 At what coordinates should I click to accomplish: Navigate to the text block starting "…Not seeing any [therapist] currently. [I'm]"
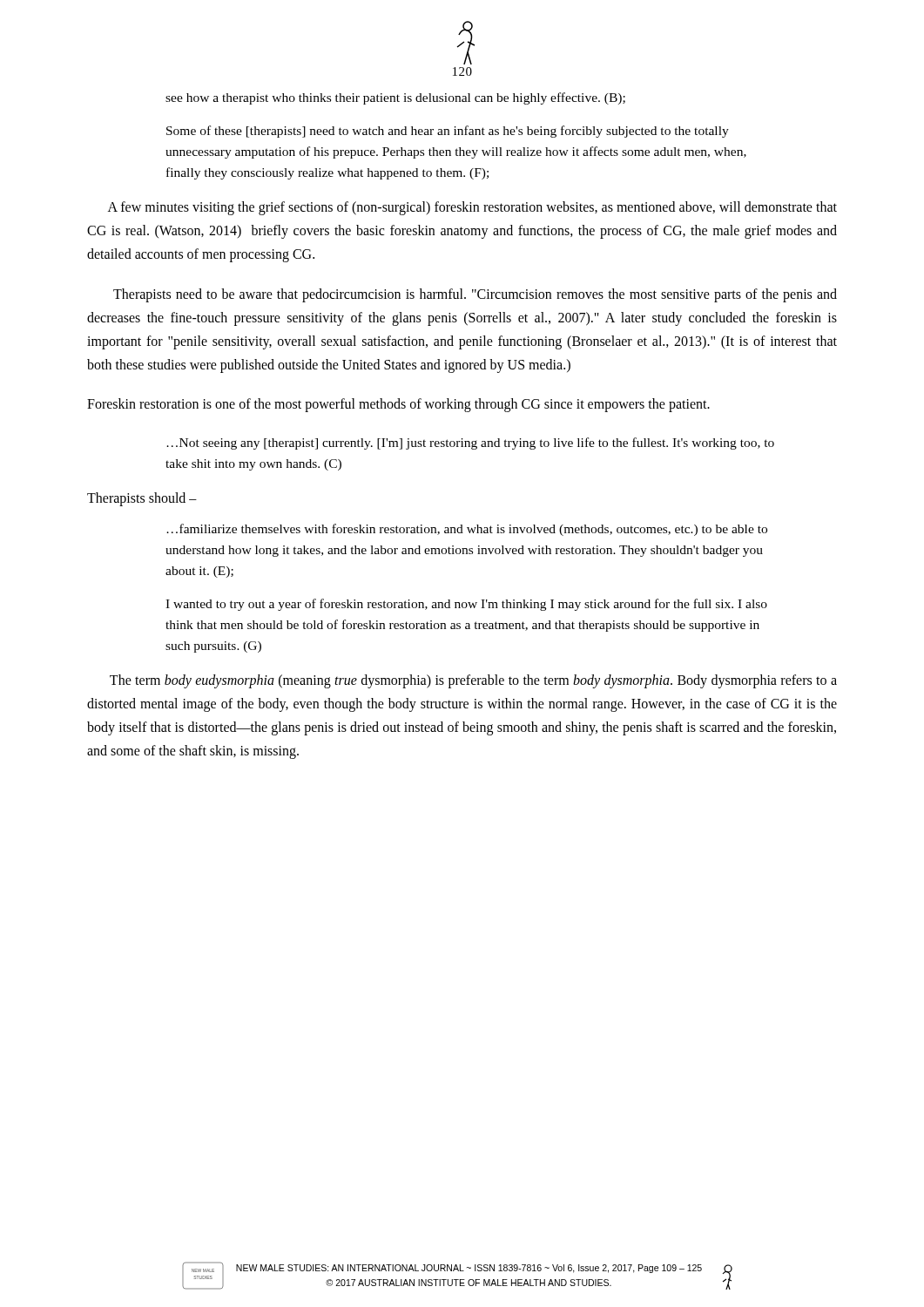470,452
